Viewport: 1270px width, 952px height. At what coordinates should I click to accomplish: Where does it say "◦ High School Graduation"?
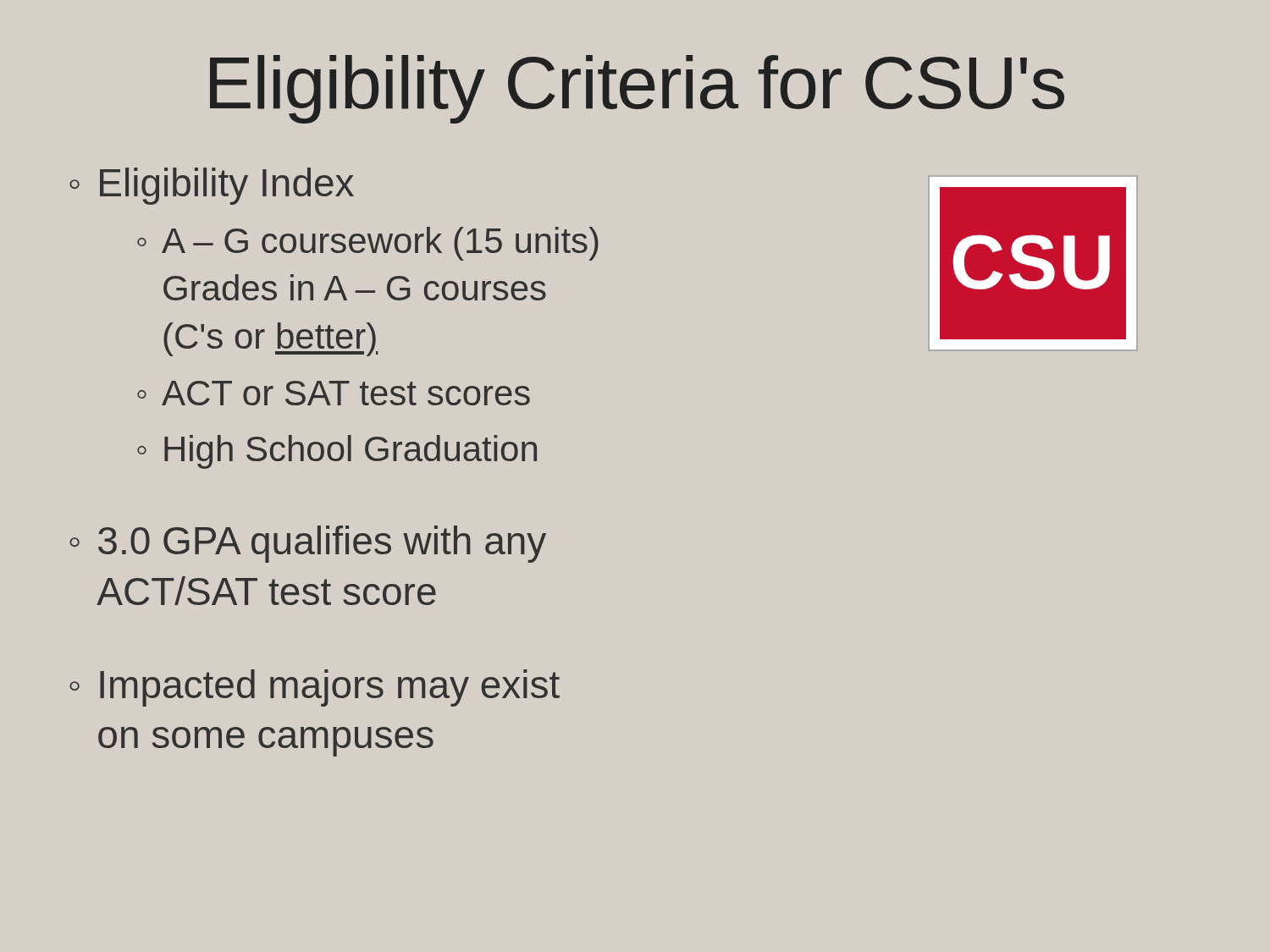click(x=337, y=450)
